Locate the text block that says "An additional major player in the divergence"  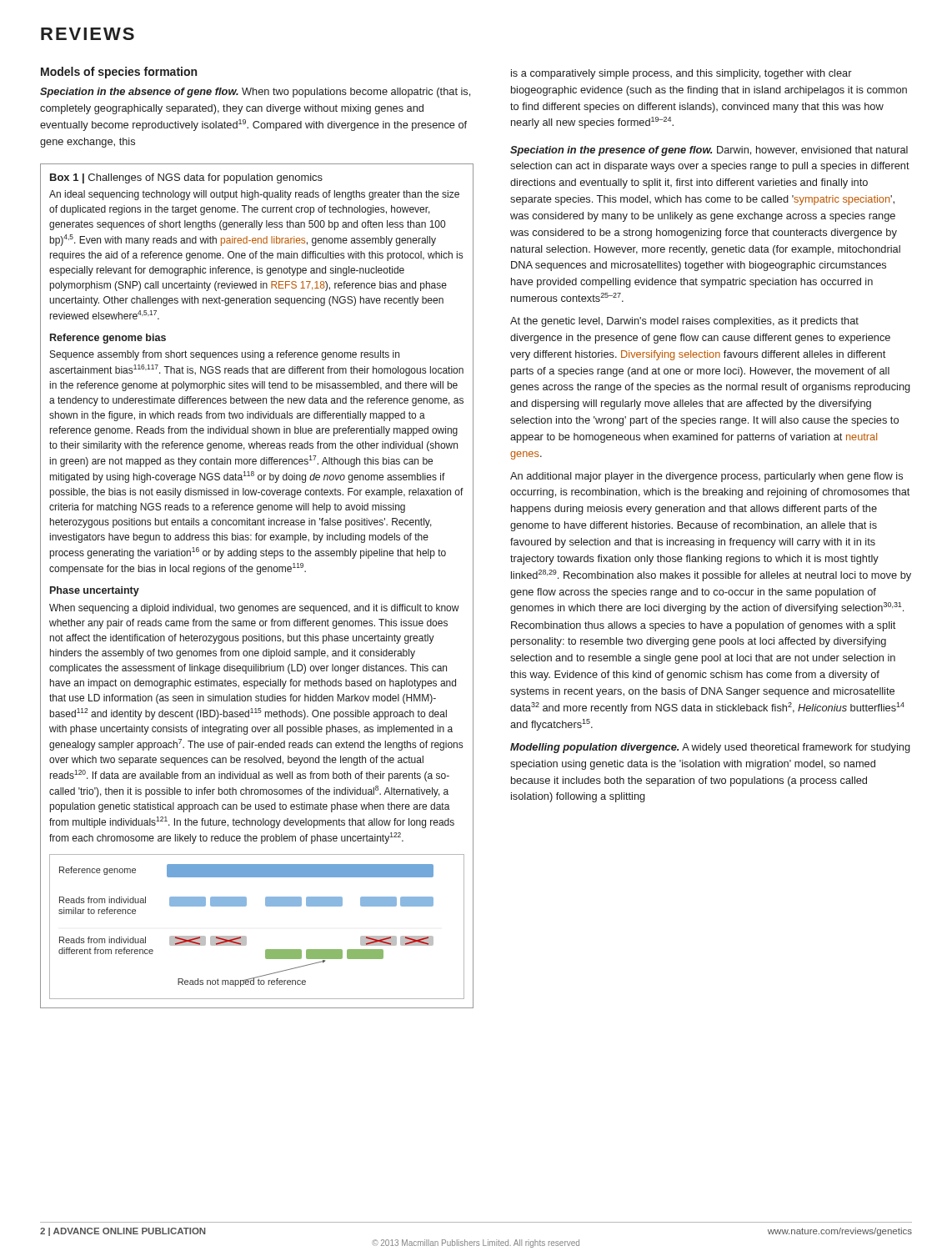coord(711,600)
